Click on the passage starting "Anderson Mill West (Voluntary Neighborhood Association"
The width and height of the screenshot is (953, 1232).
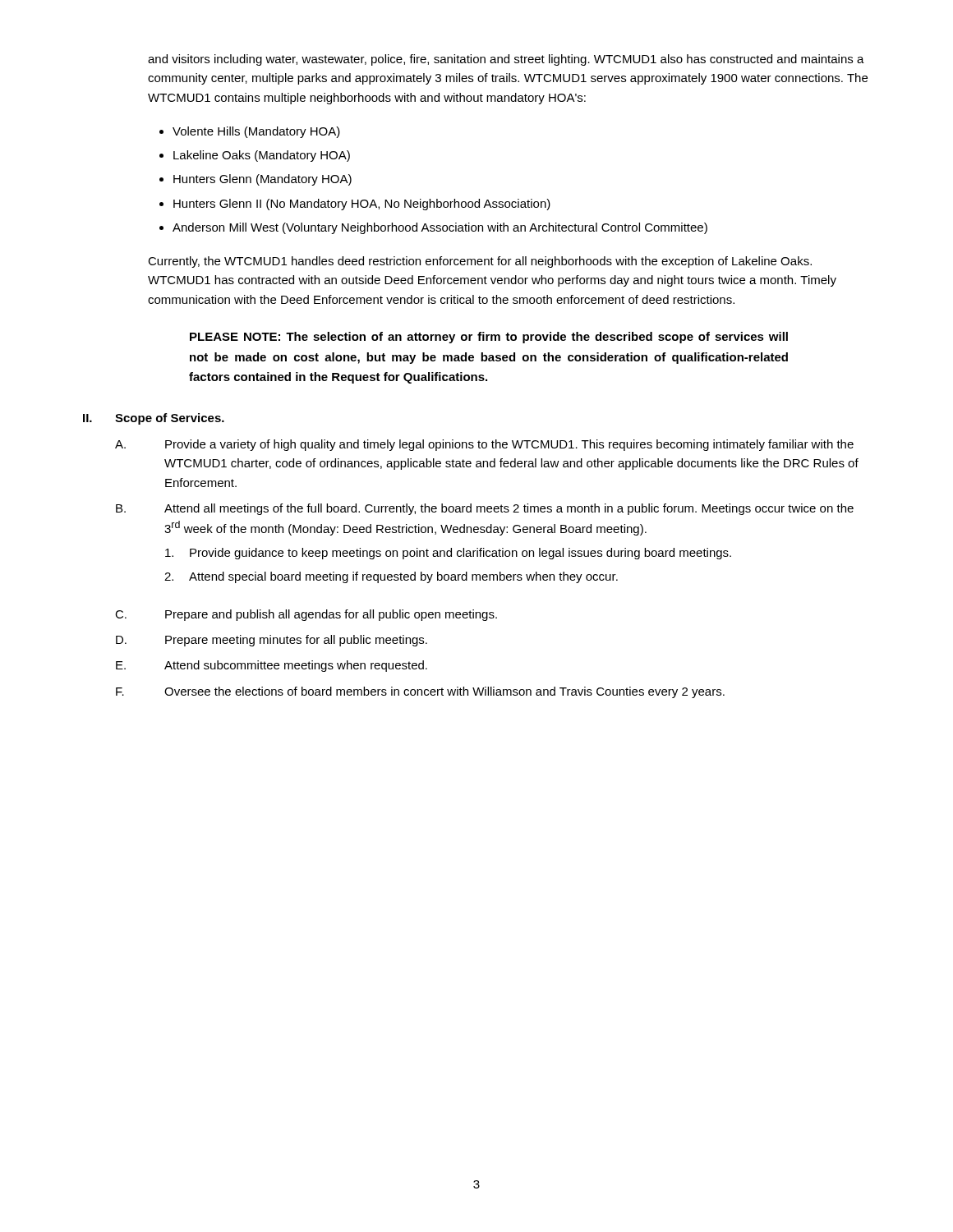522,227
